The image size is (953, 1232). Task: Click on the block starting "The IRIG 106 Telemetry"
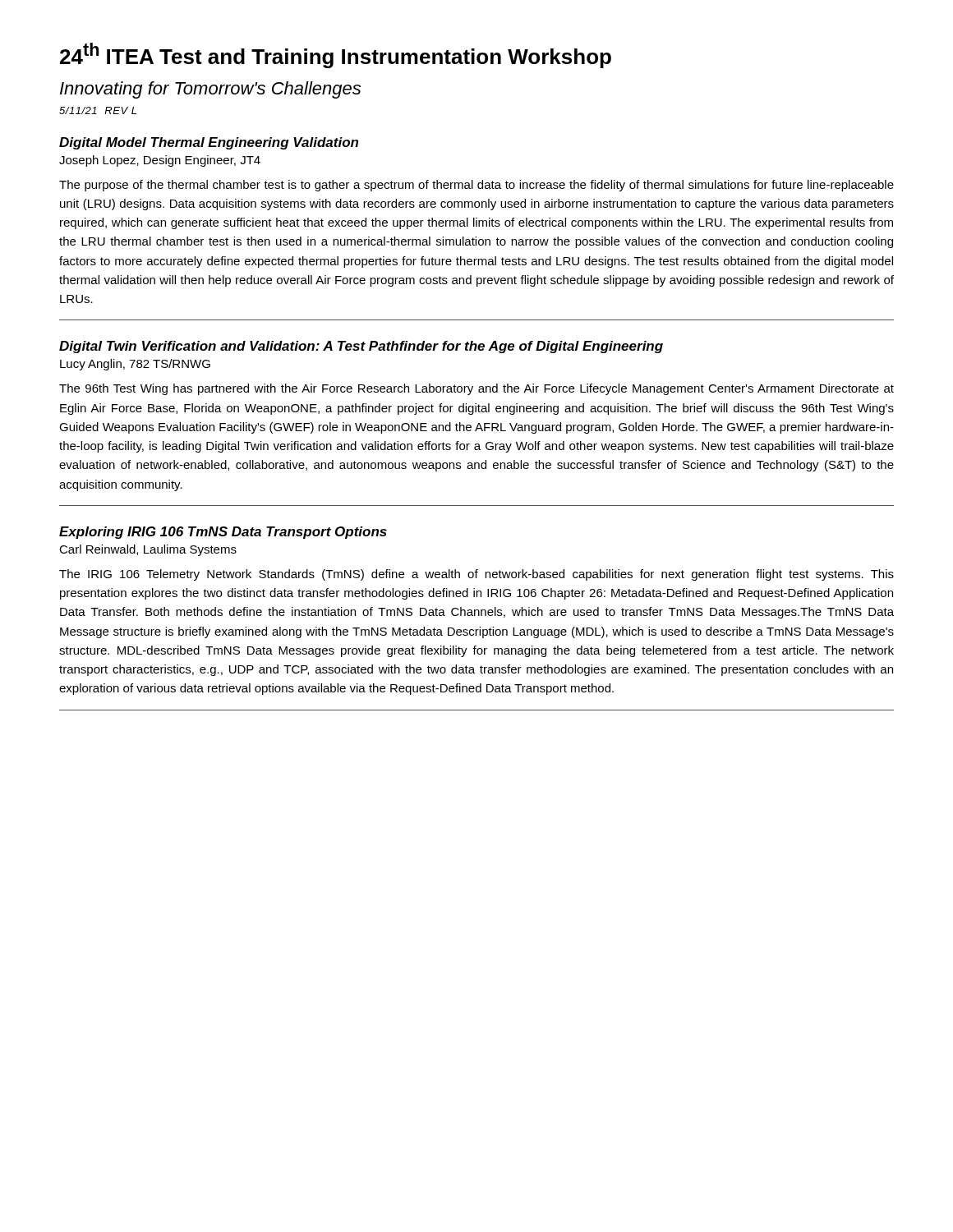click(x=476, y=631)
